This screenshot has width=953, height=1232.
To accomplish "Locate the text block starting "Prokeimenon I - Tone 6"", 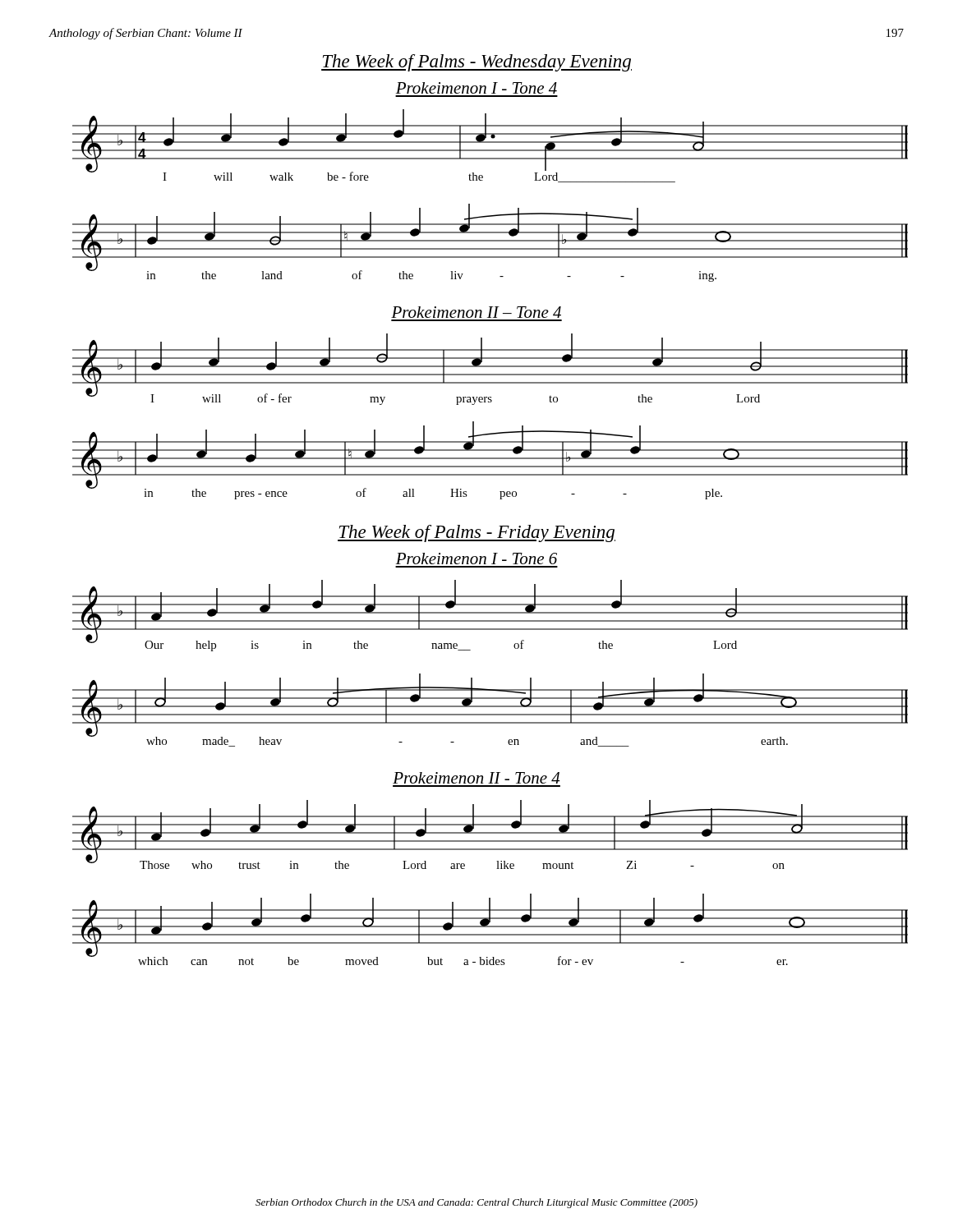I will [476, 558].
